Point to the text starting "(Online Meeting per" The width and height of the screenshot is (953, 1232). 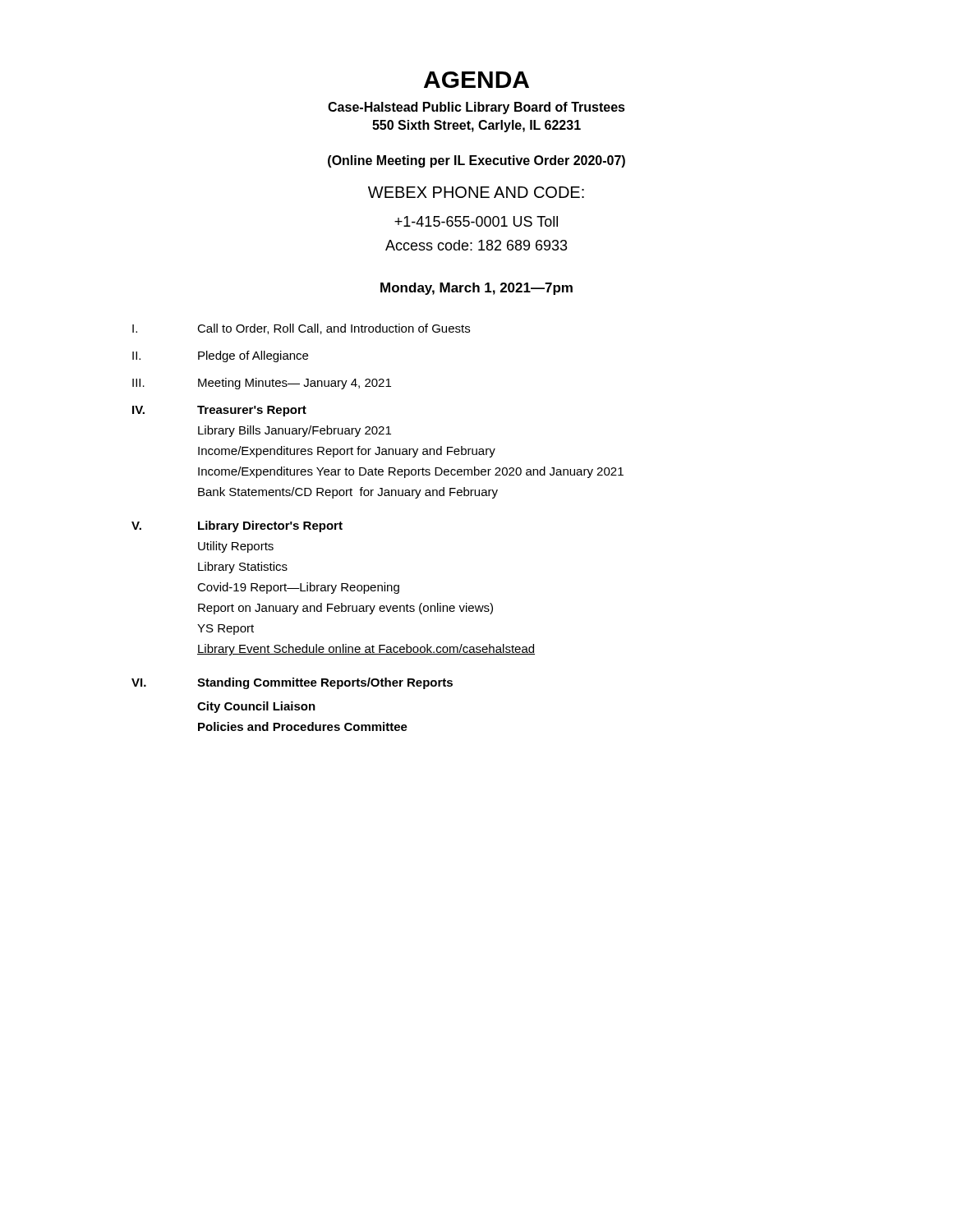(x=476, y=160)
